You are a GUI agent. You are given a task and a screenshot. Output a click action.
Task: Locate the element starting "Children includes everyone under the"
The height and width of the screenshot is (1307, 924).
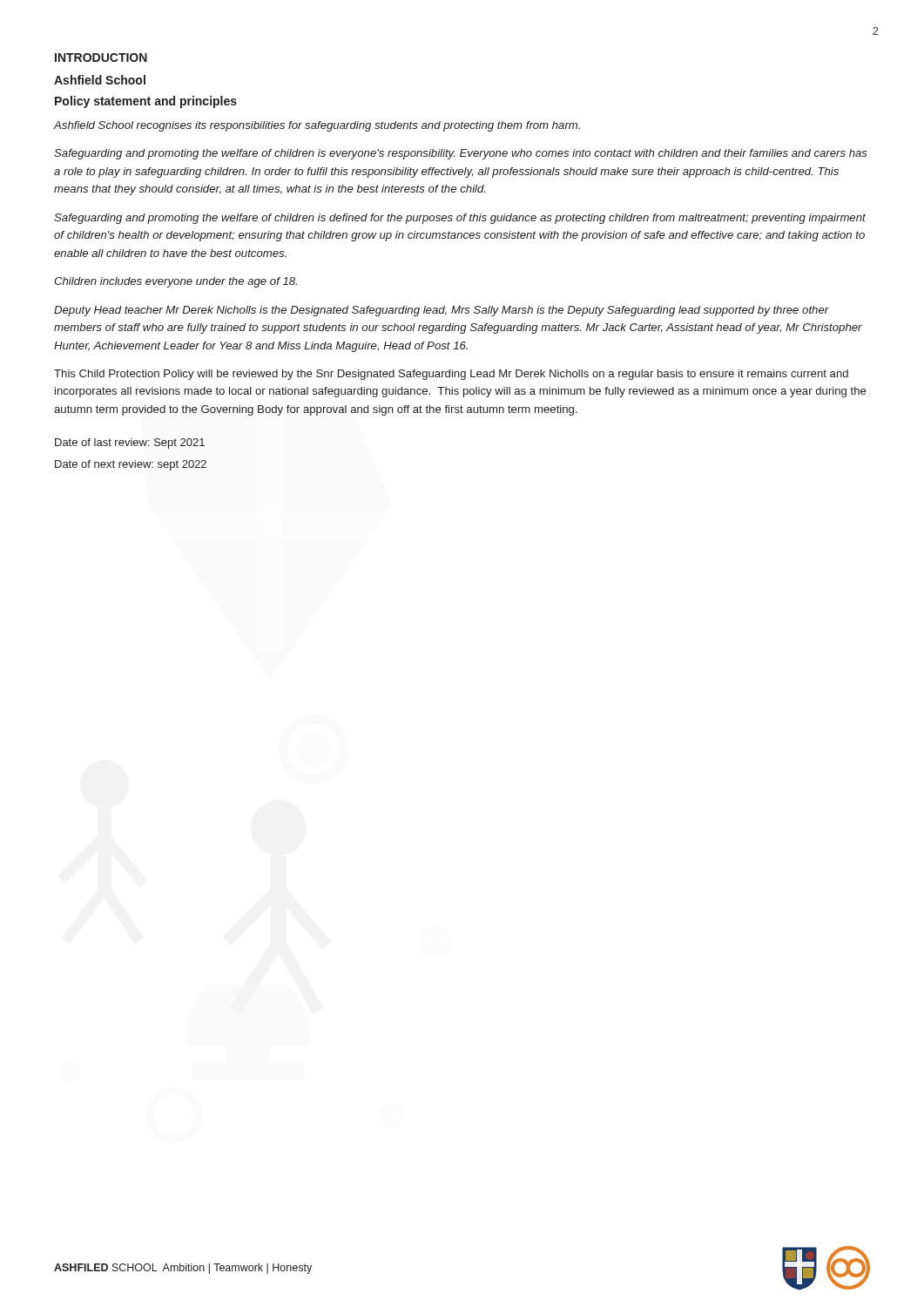176,281
